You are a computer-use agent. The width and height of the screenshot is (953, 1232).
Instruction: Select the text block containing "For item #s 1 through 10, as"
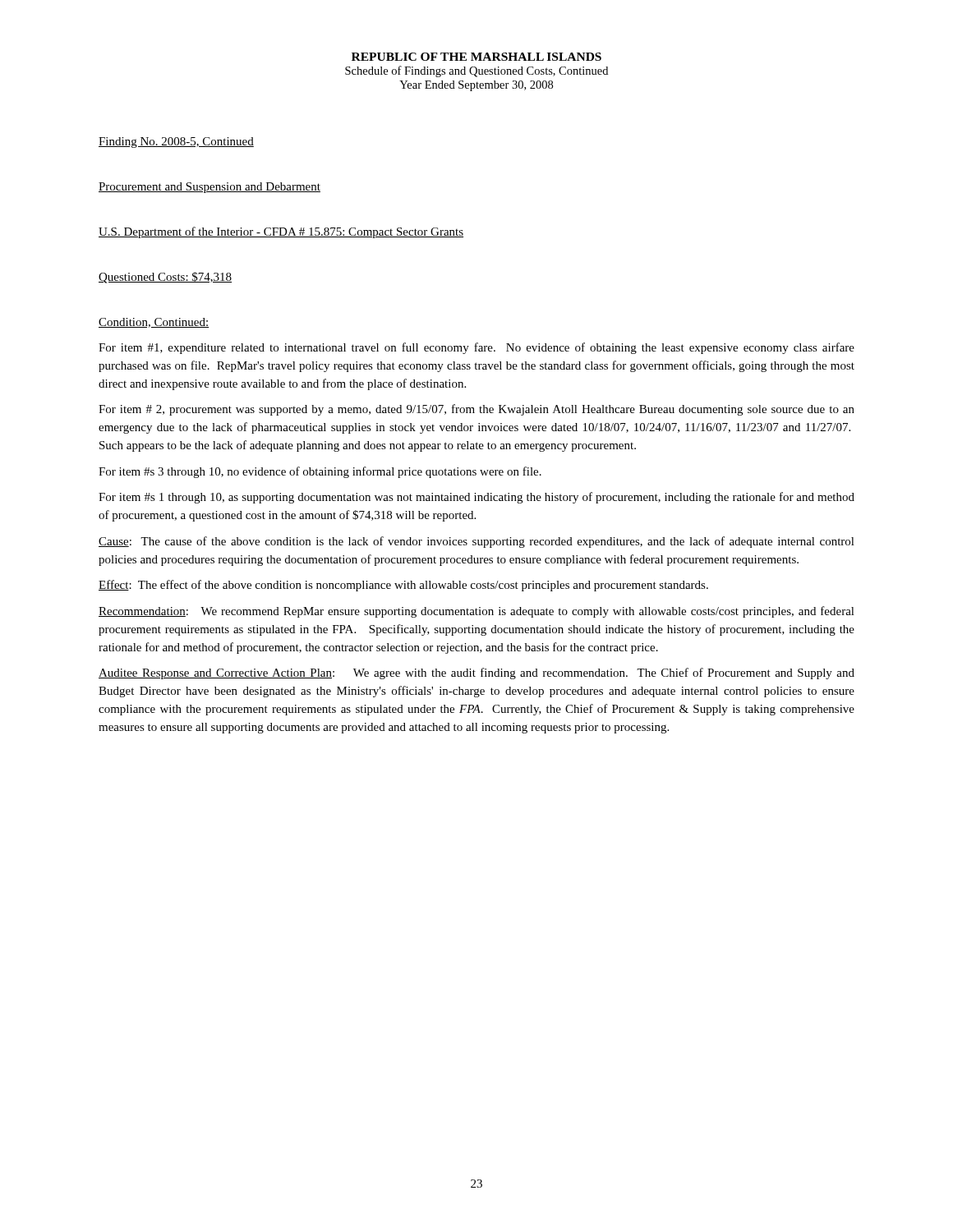(476, 506)
